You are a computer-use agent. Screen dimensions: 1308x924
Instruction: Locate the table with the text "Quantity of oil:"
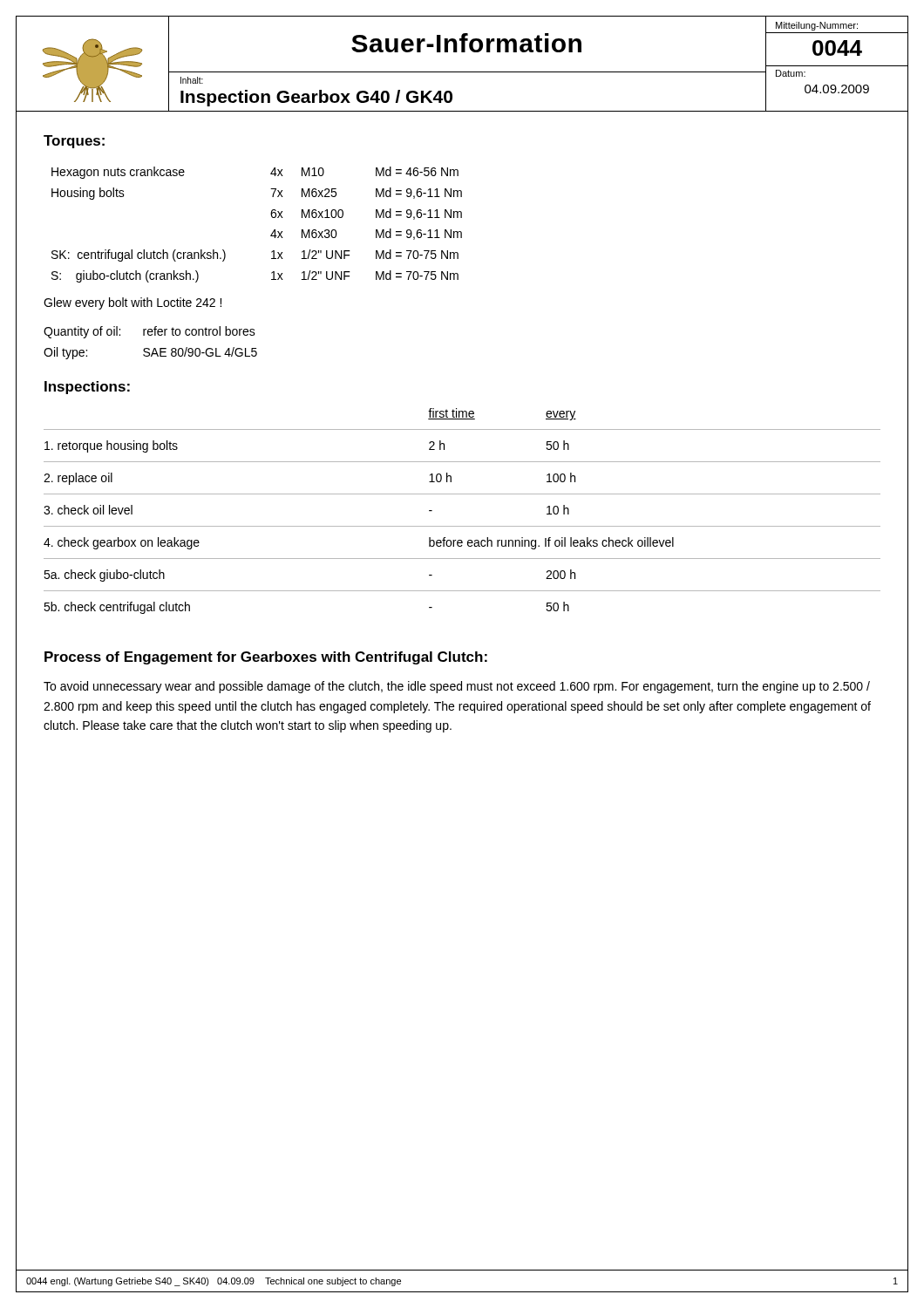point(462,342)
